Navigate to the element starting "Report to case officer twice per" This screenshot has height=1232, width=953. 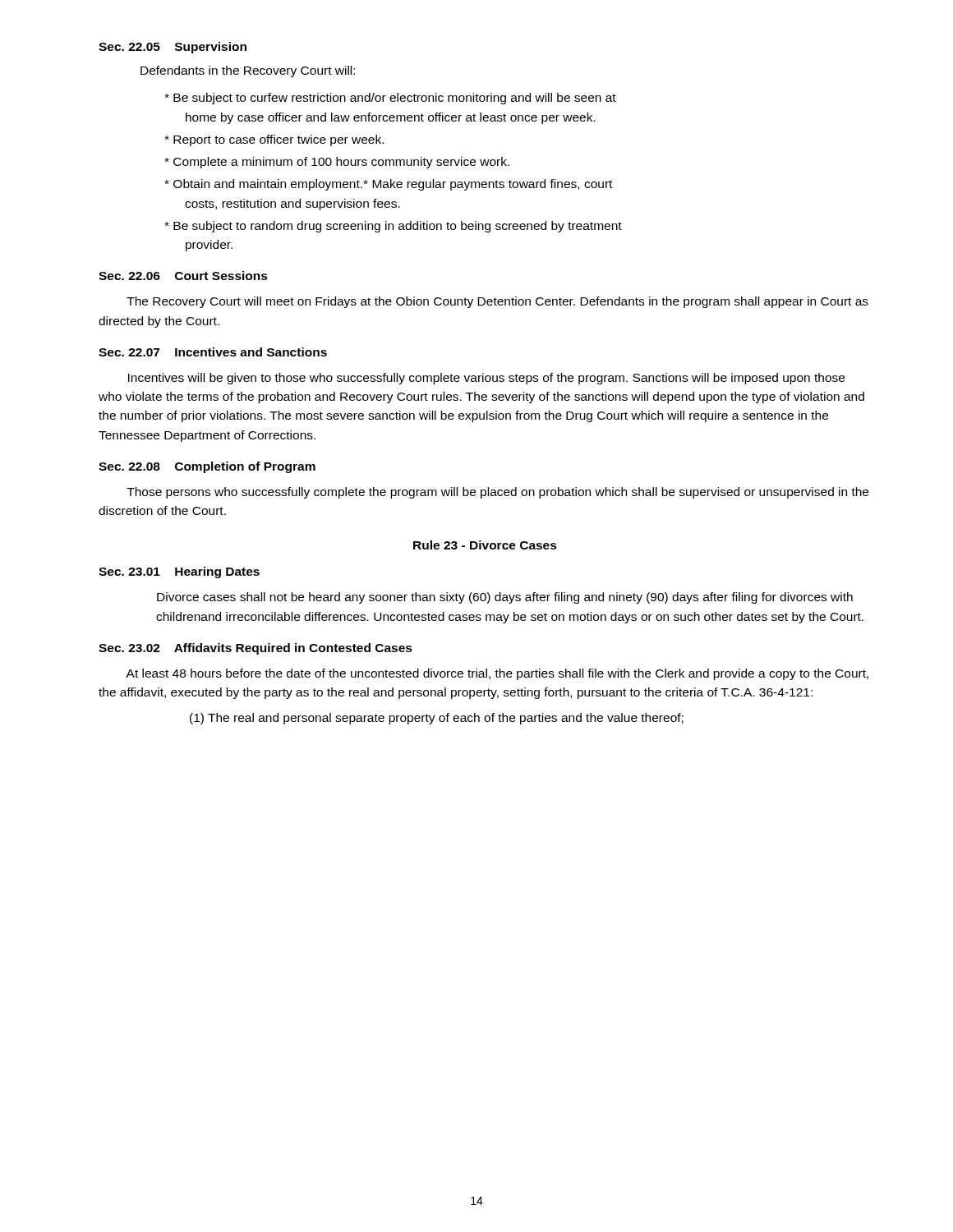pyautogui.click(x=275, y=139)
